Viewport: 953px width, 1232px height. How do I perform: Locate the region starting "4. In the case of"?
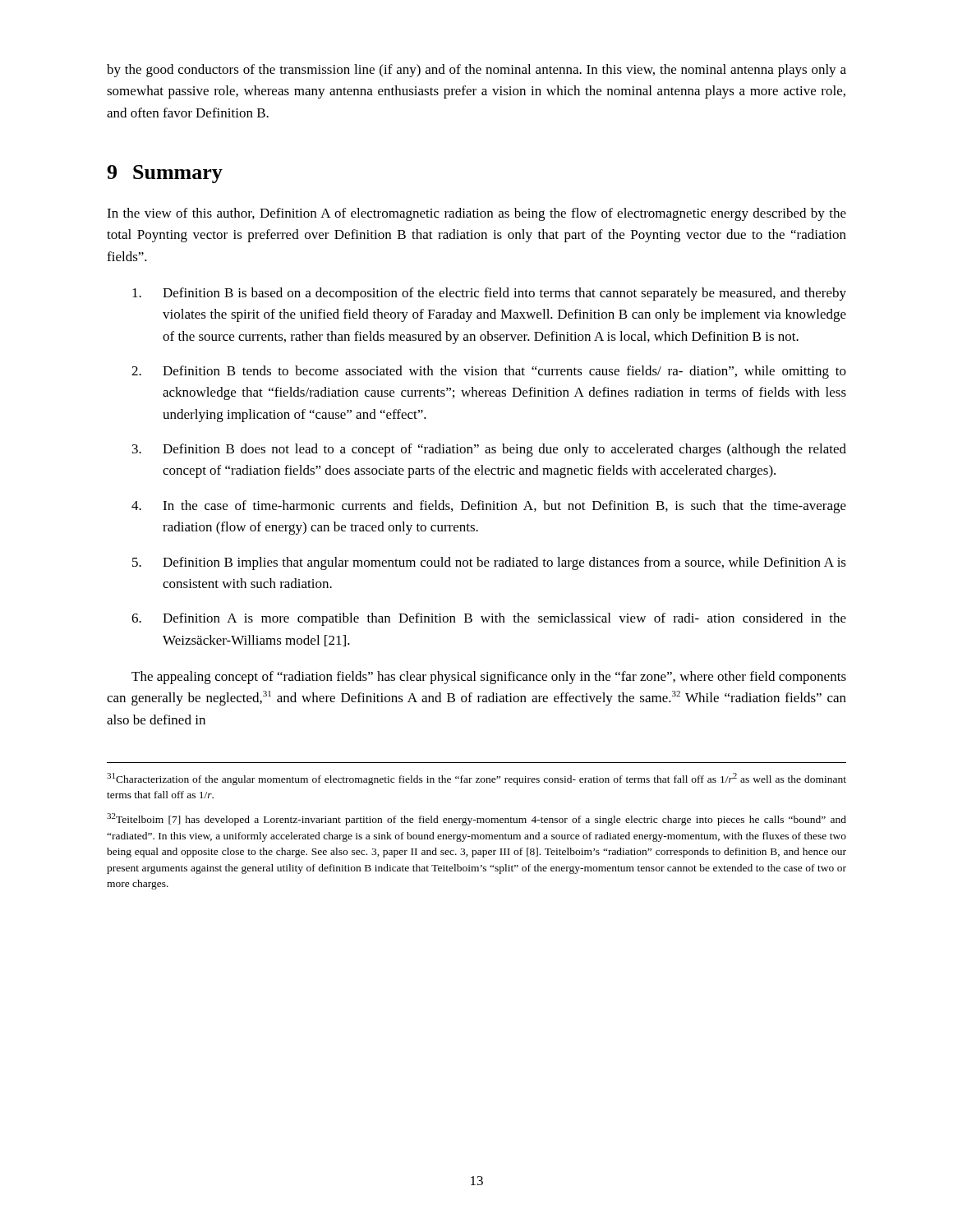(x=489, y=517)
